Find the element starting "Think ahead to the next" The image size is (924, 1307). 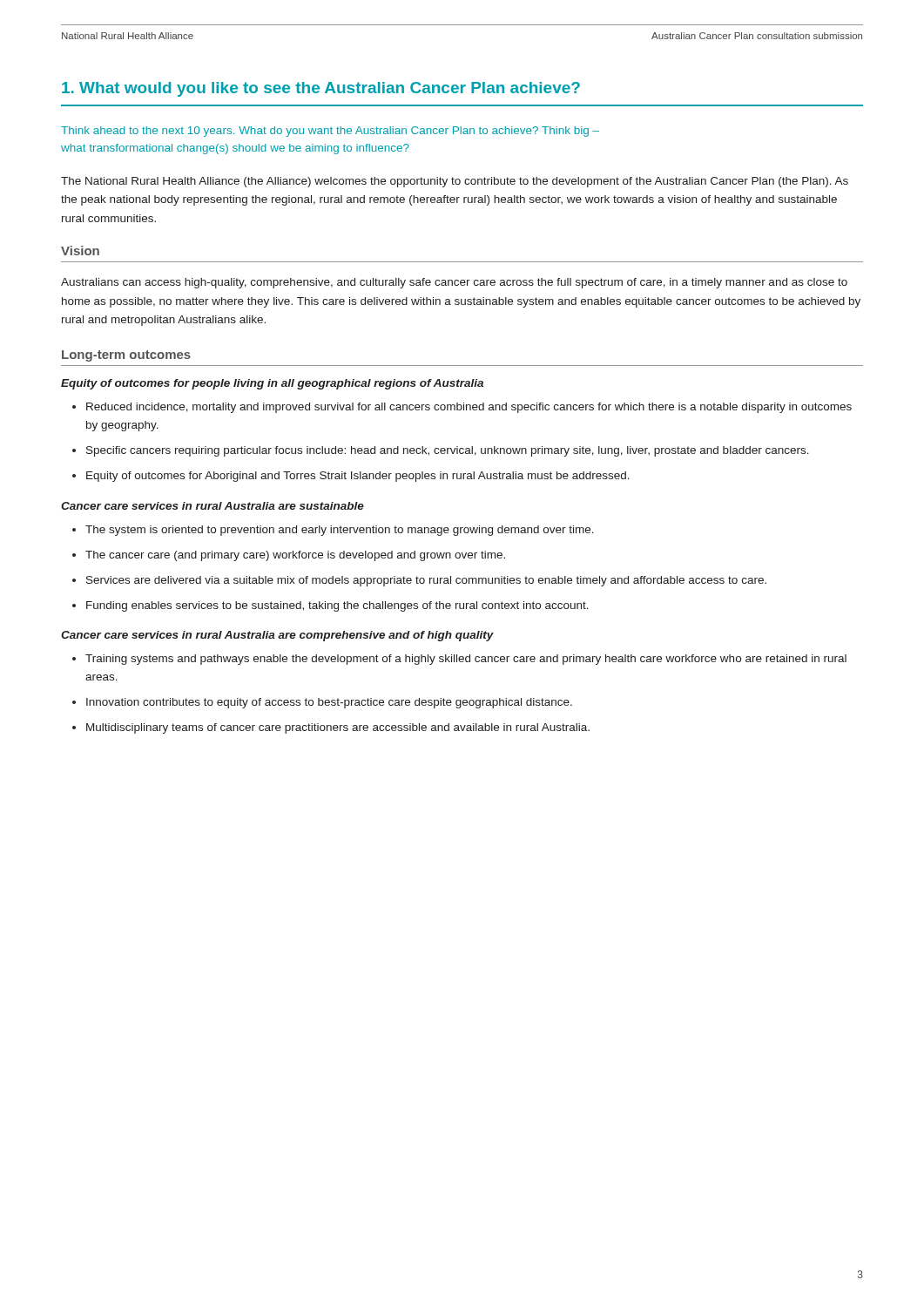[x=330, y=139]
